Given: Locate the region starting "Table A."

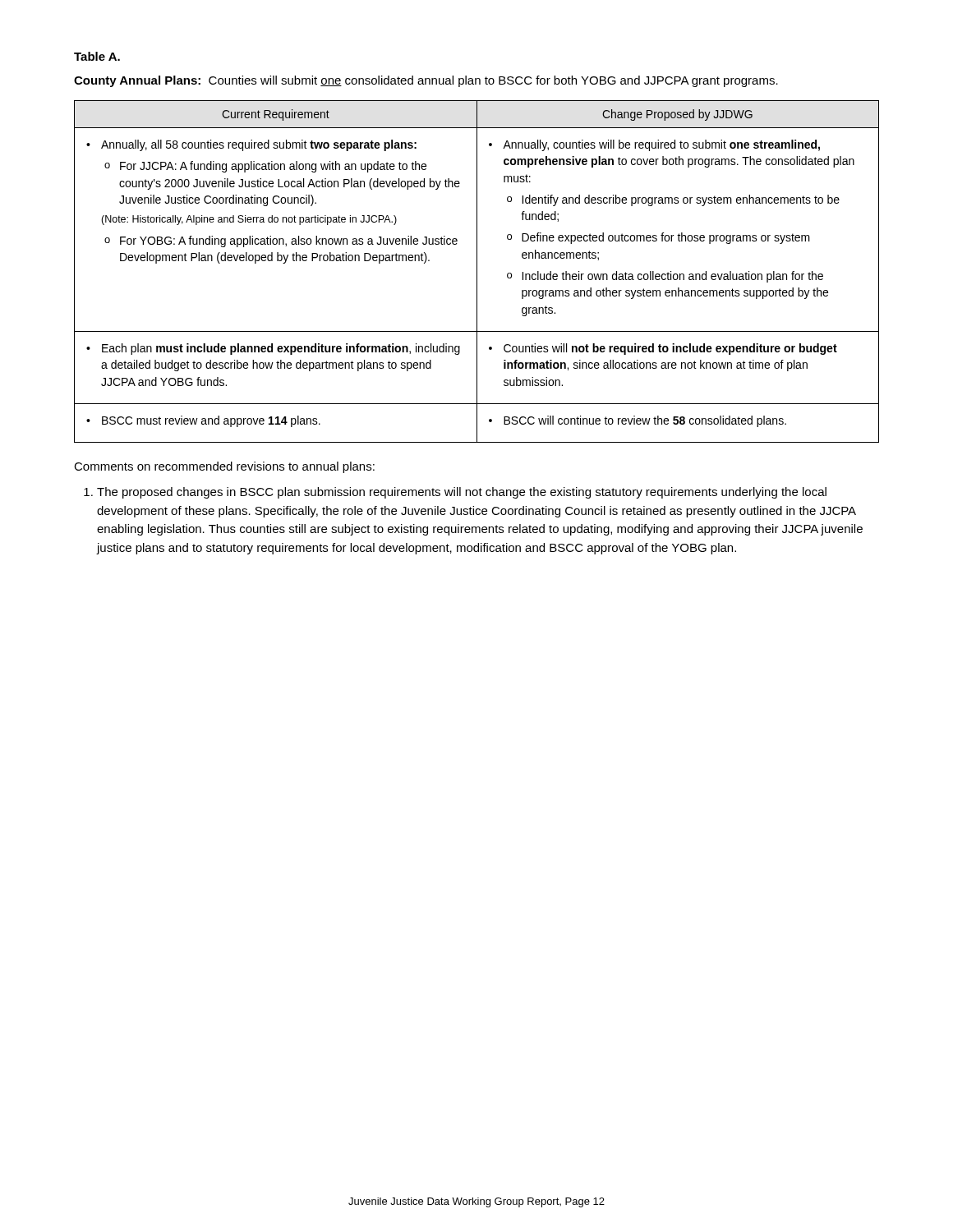Looking at the screenshot, I should (x=97, y=56).
